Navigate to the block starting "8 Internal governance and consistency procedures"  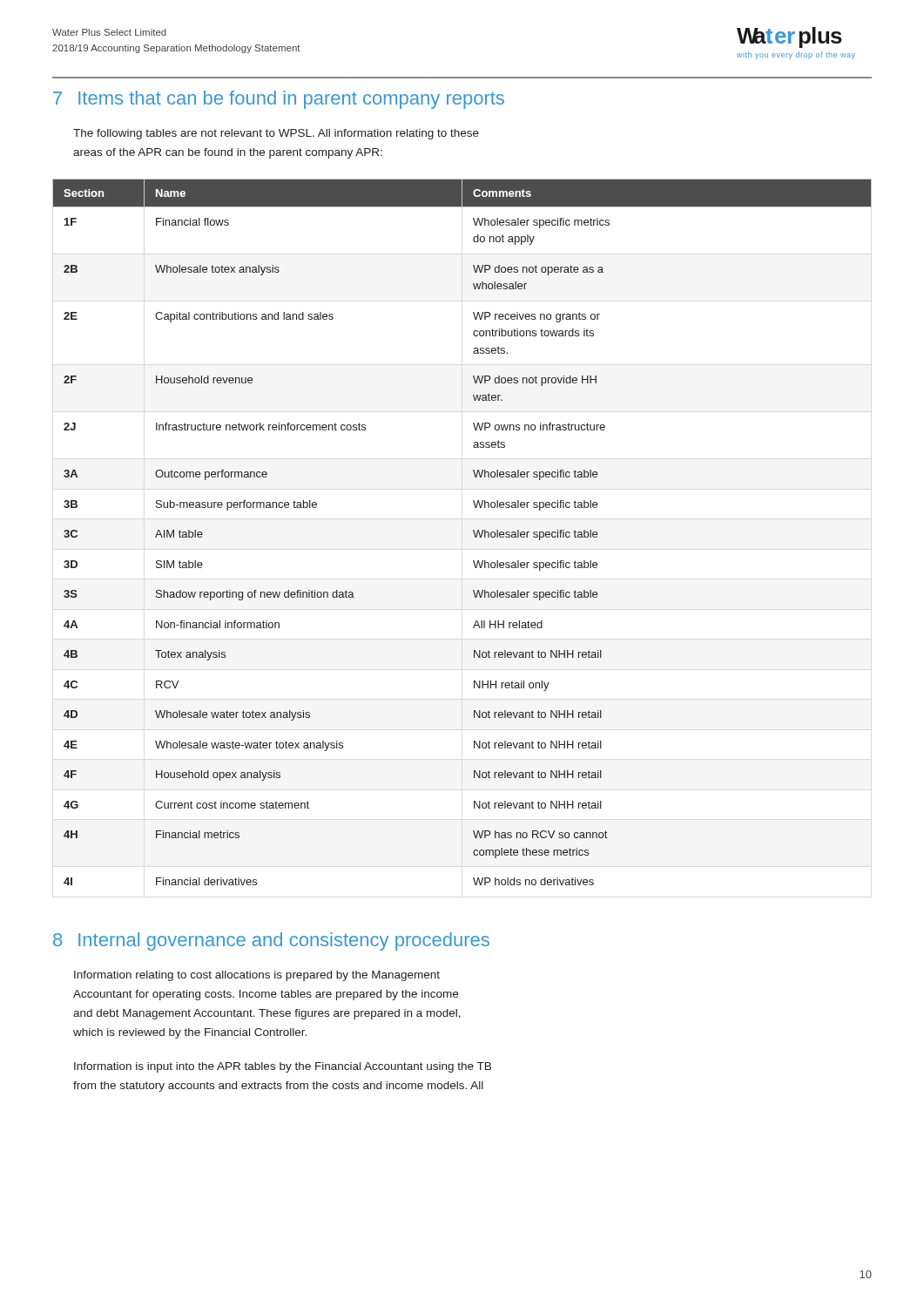271,940
